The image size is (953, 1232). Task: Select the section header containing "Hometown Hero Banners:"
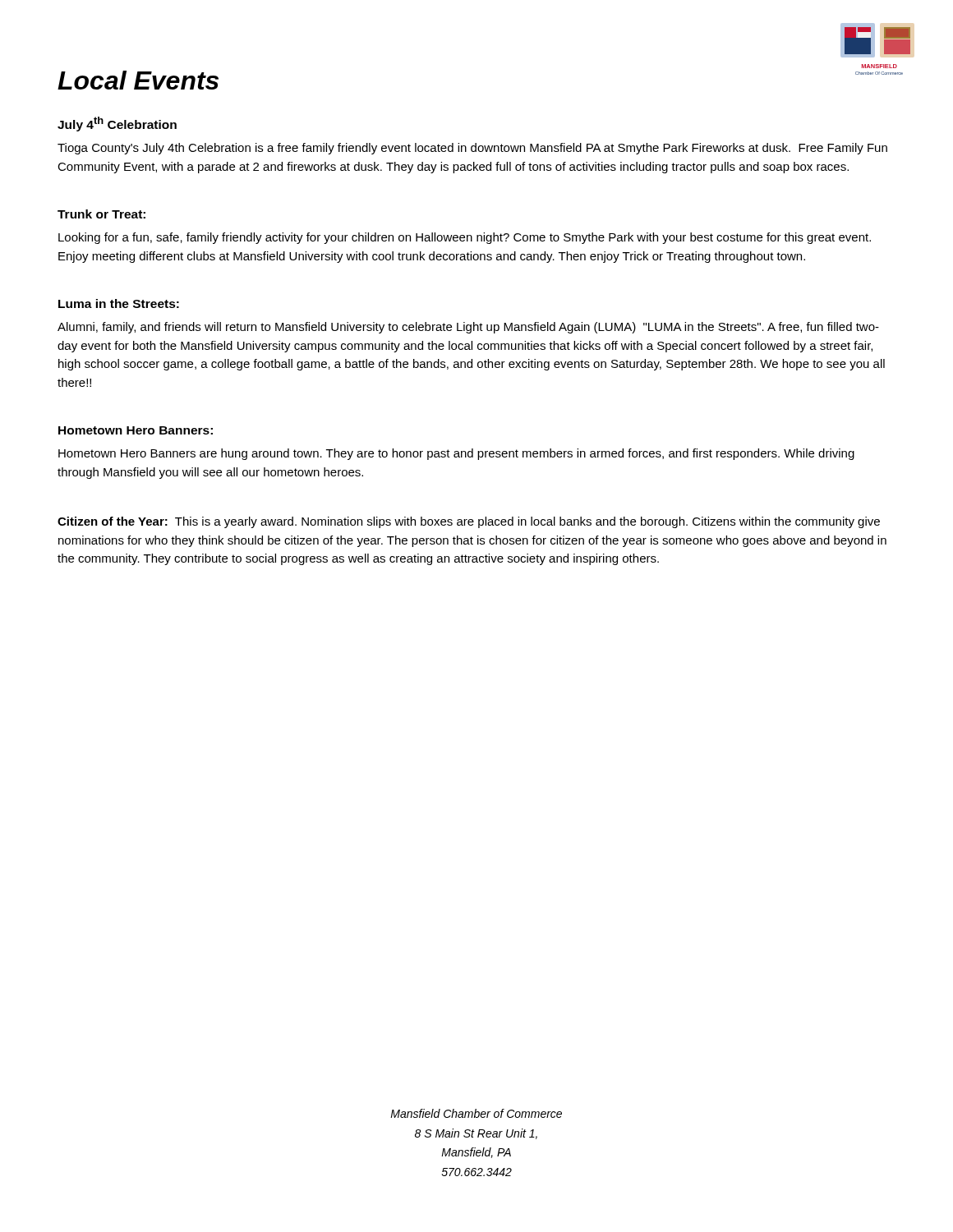pyautogui.click(x=136, y=430)
